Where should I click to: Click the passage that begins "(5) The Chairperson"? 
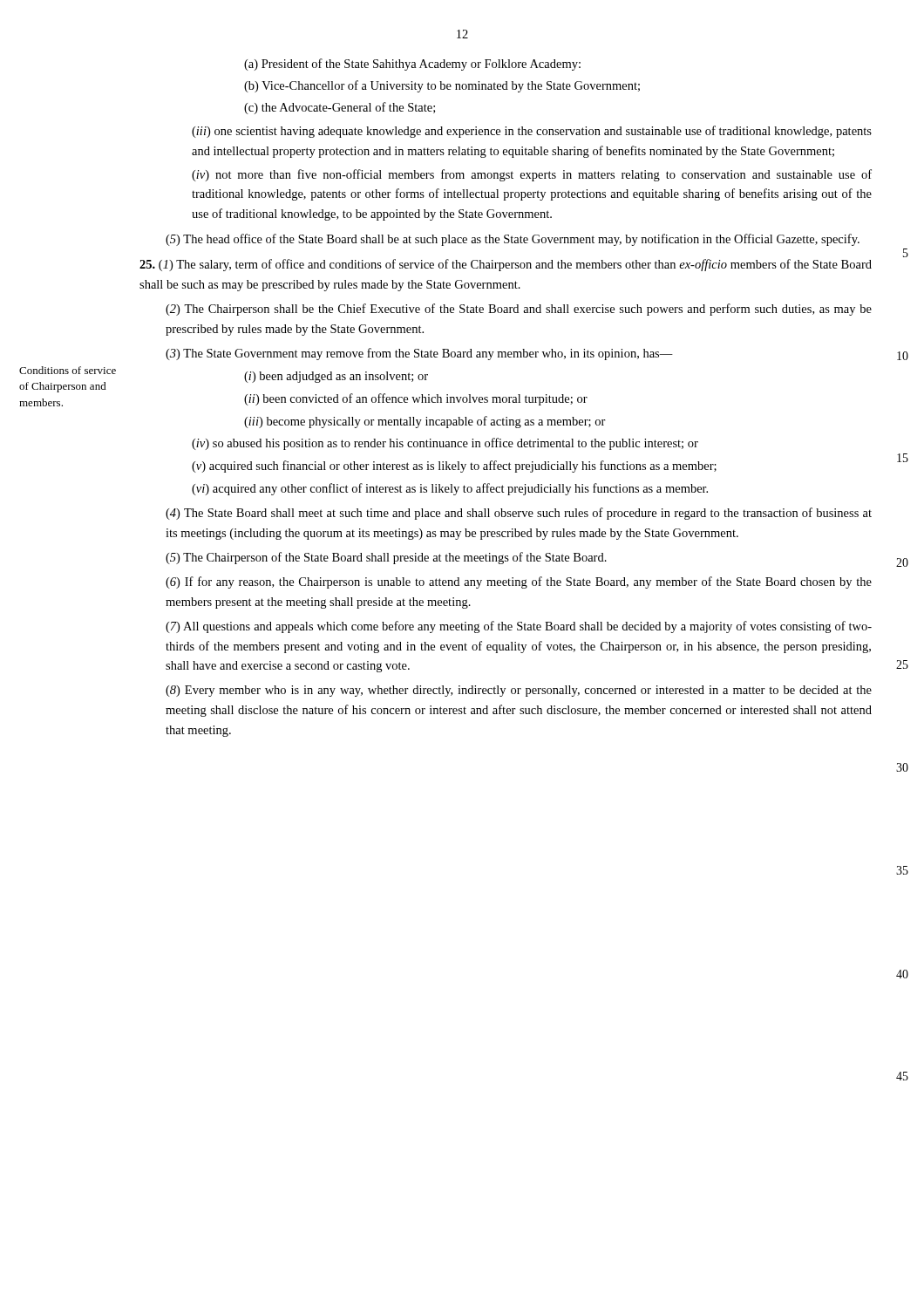519,558
